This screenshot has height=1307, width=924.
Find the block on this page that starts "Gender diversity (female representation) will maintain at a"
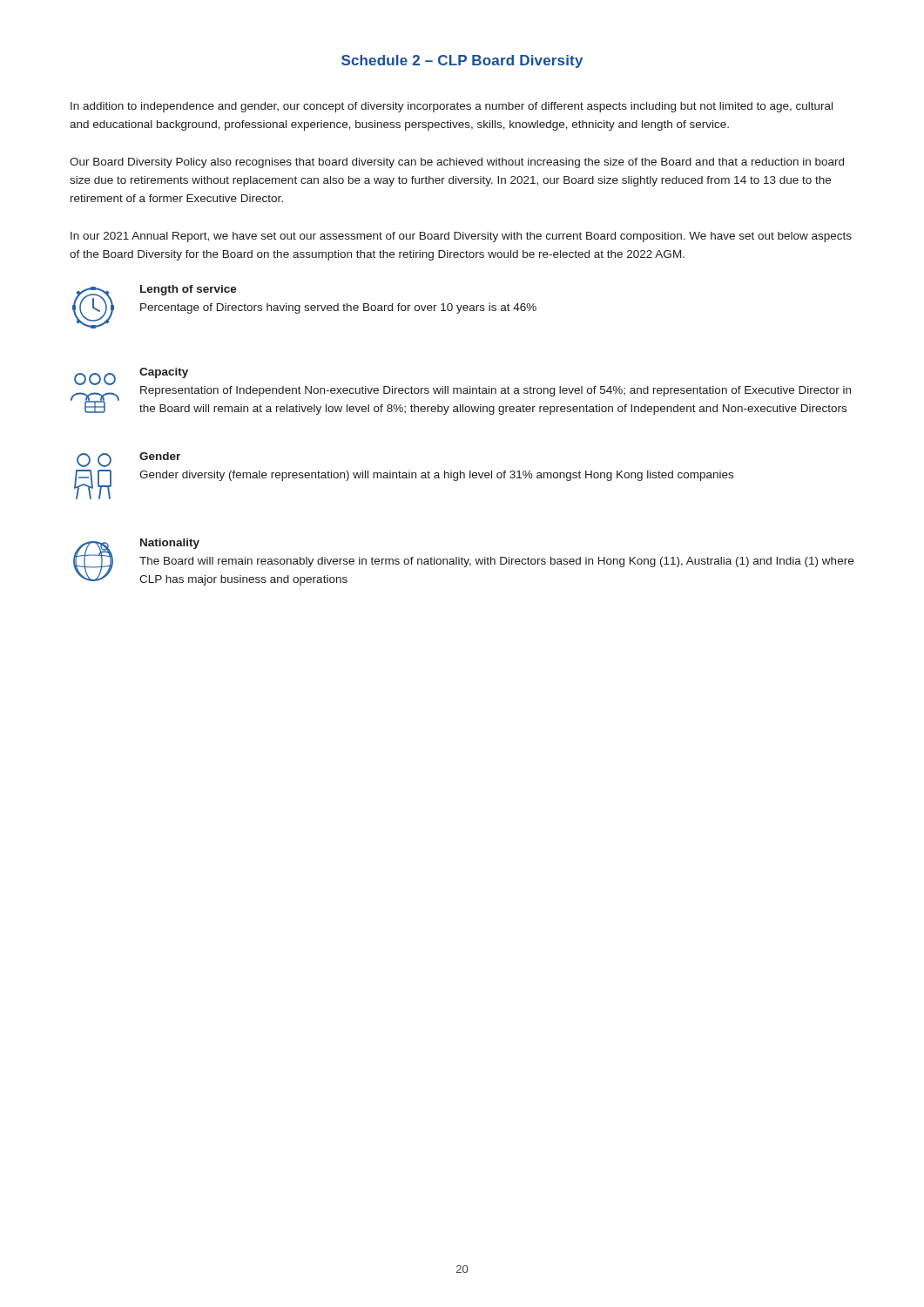pyautogui.click(x=437, y=475)
